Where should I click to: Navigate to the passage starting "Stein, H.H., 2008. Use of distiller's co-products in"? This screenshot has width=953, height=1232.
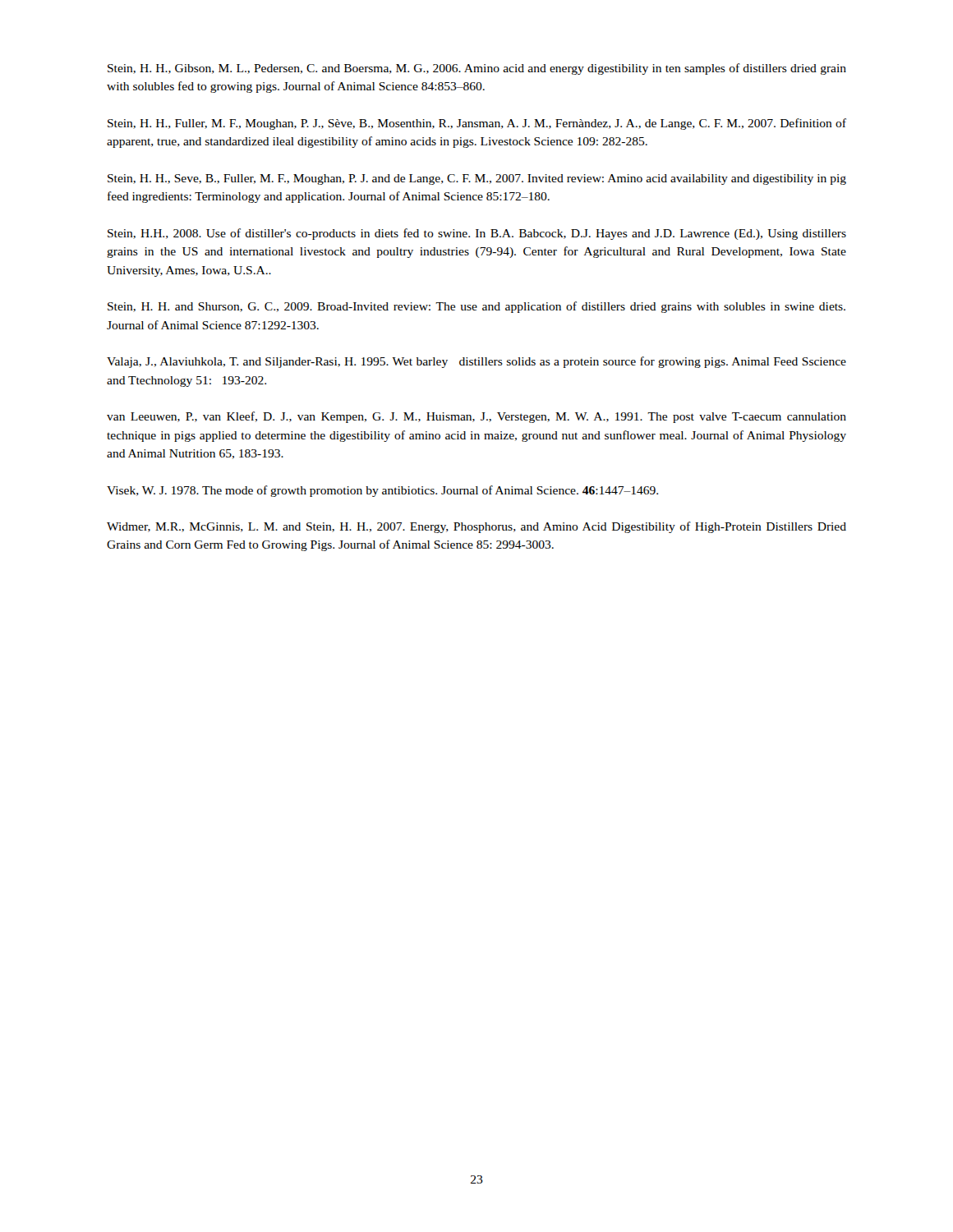click(x=476, y=251)
